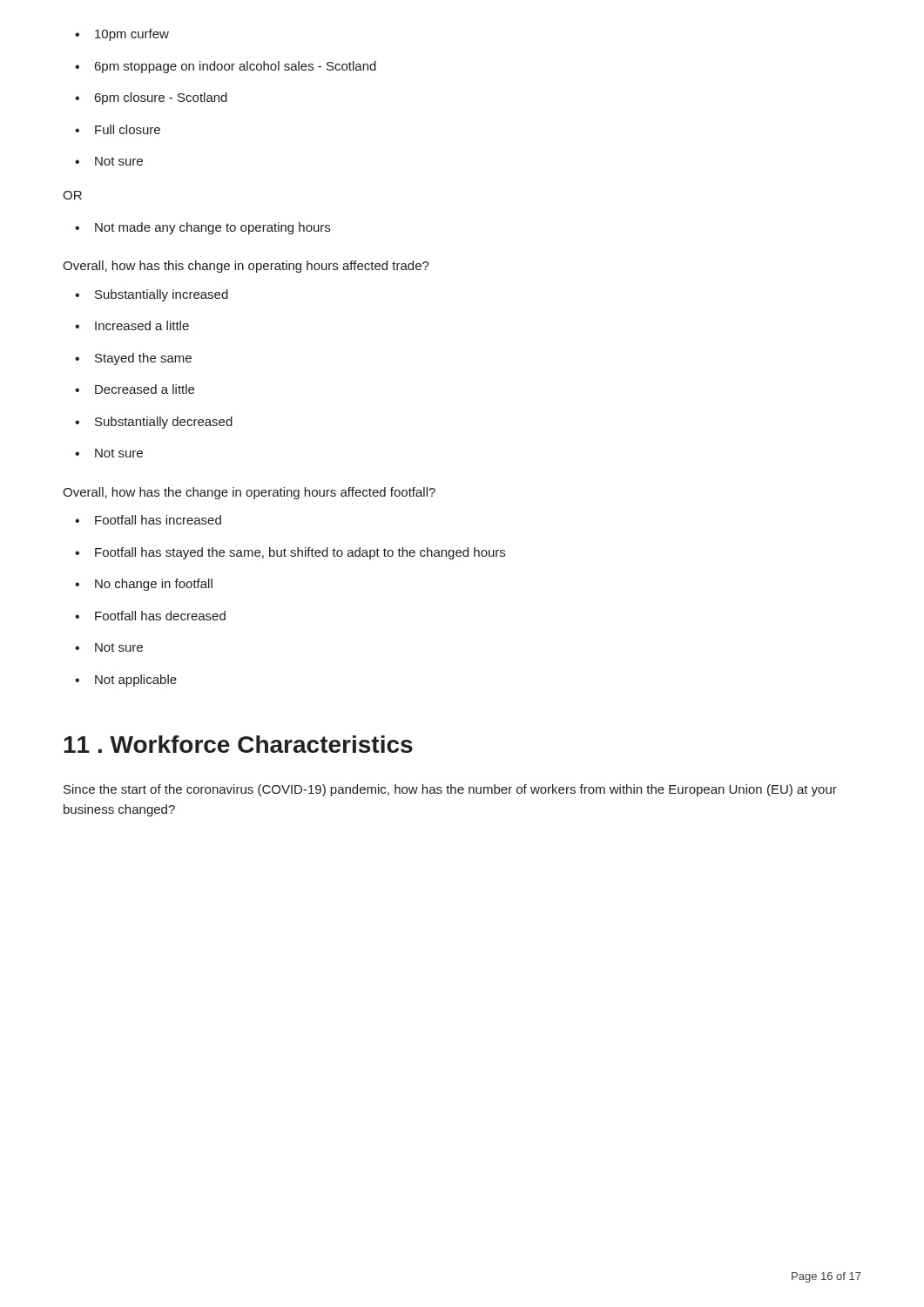
Task: Navigate to the block starting "Footfall has stayed the same, but shifted"
Action: [x=300, y=552]
